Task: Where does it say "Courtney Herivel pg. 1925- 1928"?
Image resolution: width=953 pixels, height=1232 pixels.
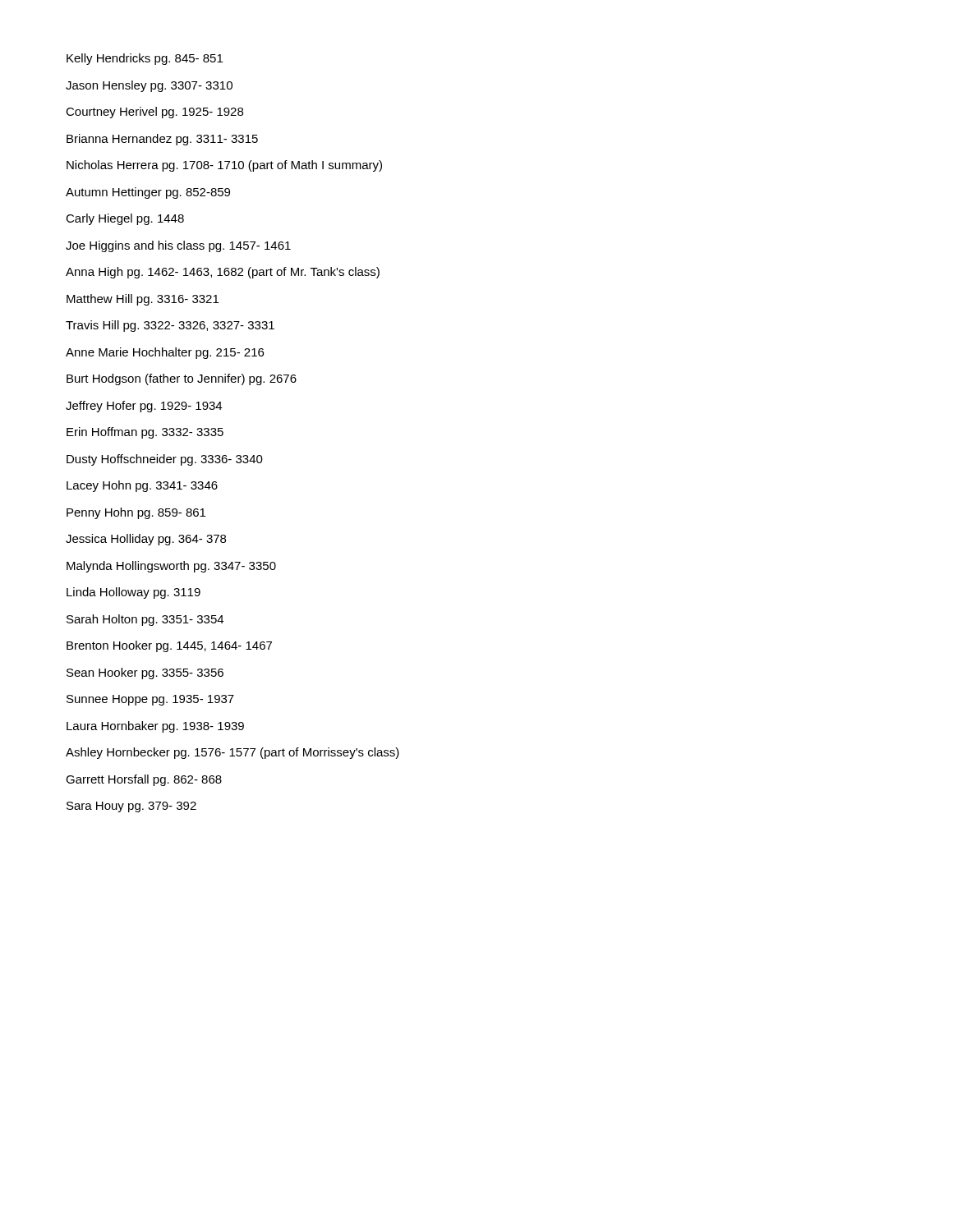Action: [x=155, y=111]
